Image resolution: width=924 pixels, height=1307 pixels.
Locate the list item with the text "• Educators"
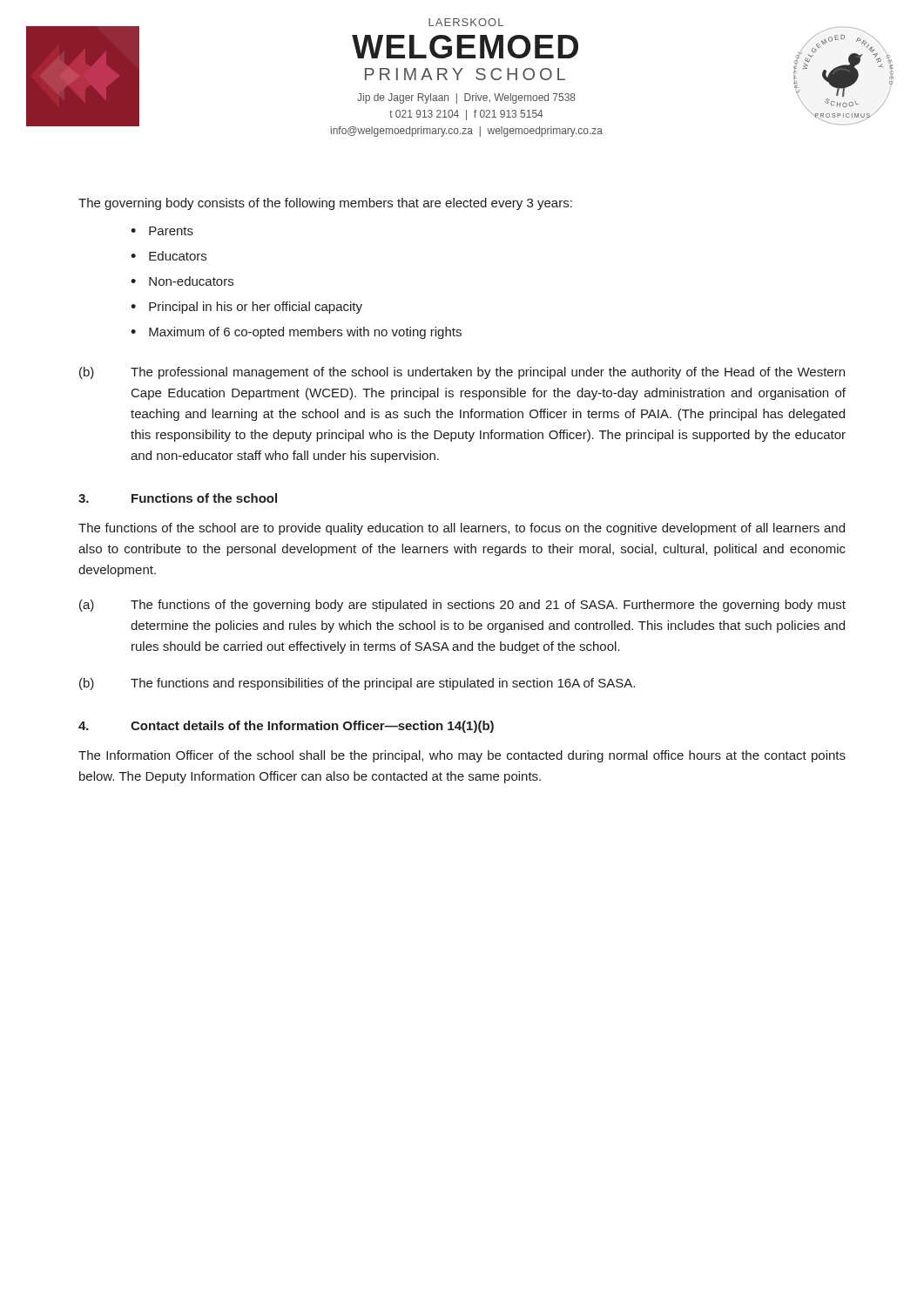click(x=169, y=256)
